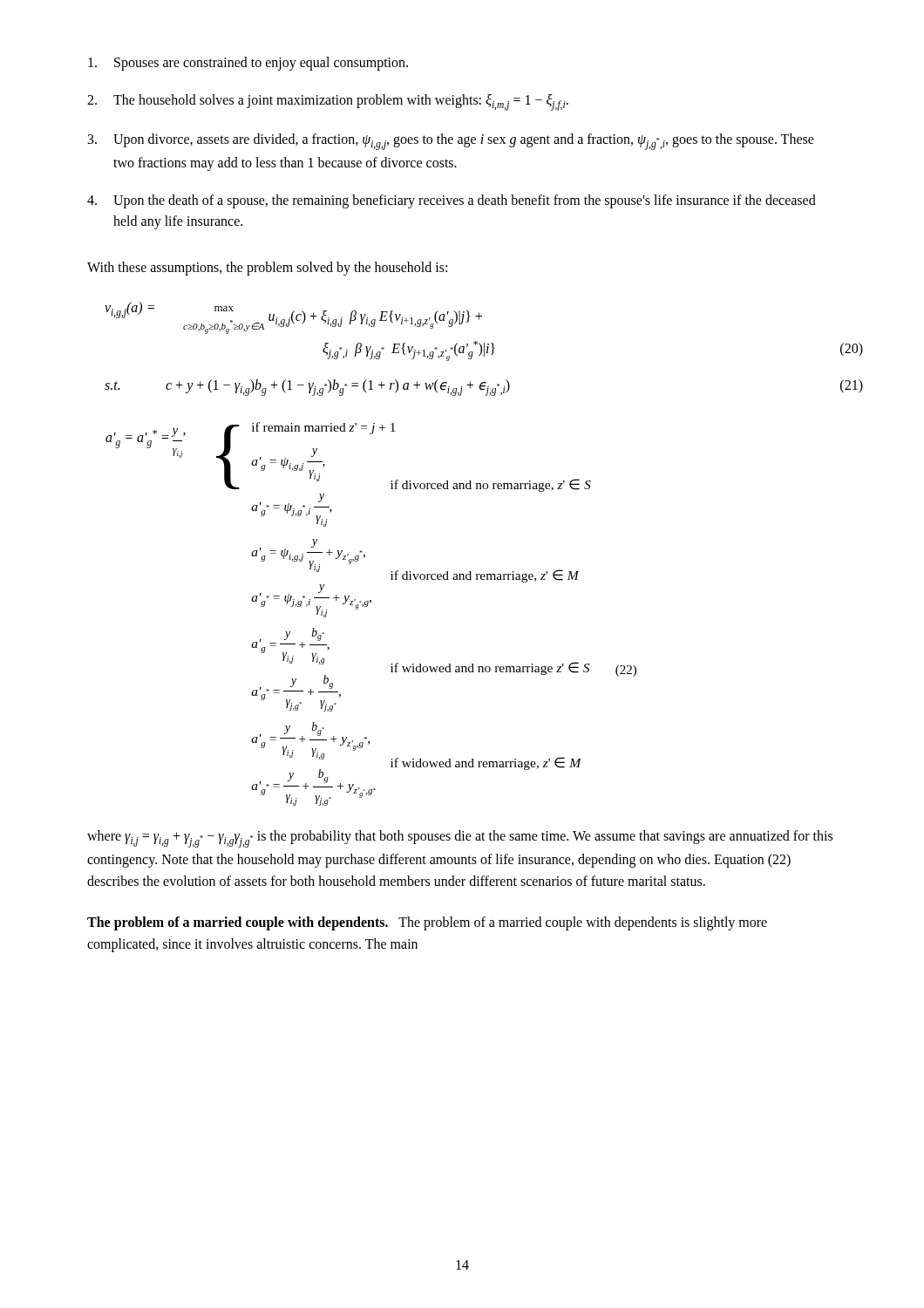Locate the block of text that opens with "where γi,j = γi,g"
924x1308 pixels.
[460, 859]
